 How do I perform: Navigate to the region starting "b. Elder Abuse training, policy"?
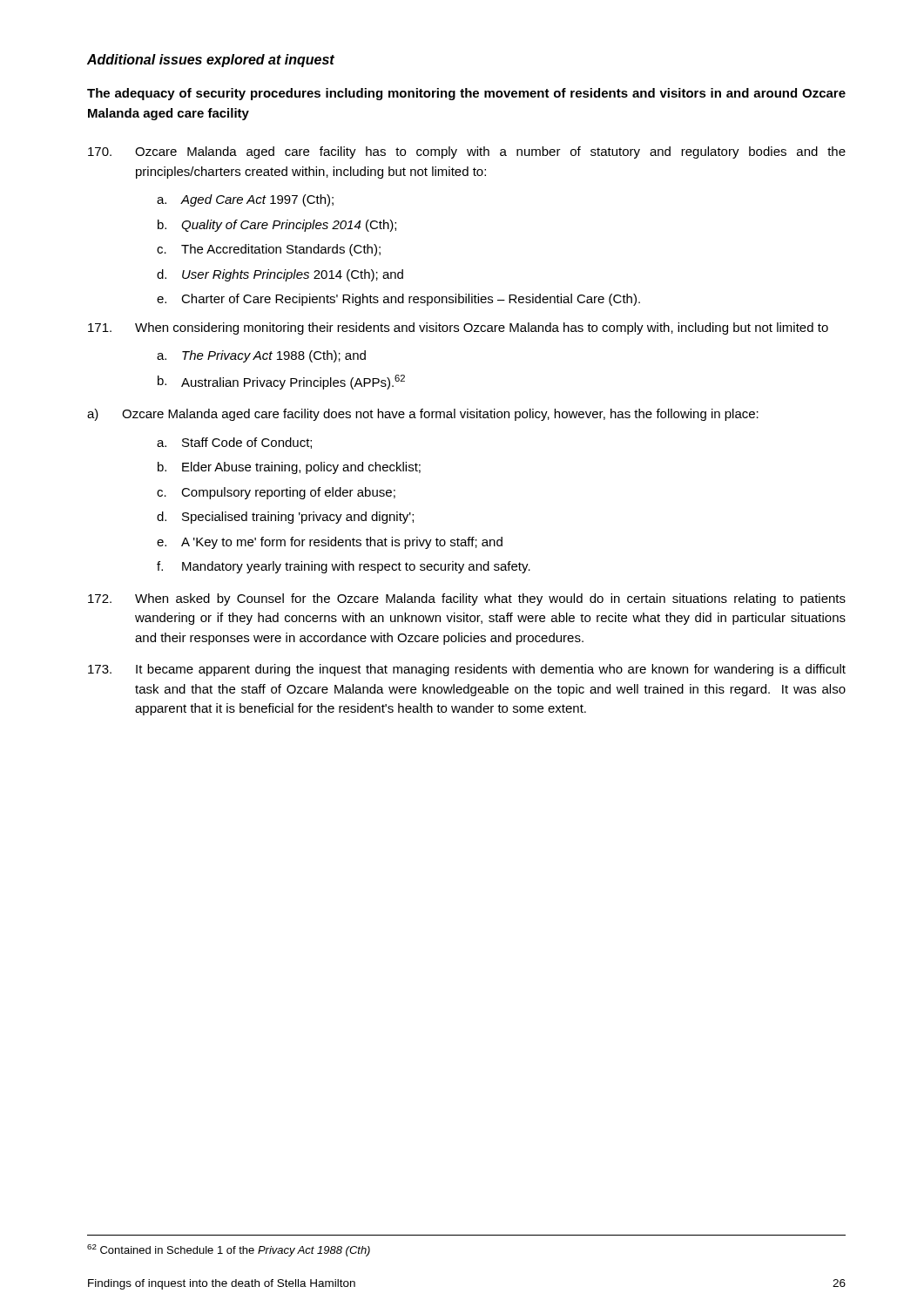tap(289, 467)
